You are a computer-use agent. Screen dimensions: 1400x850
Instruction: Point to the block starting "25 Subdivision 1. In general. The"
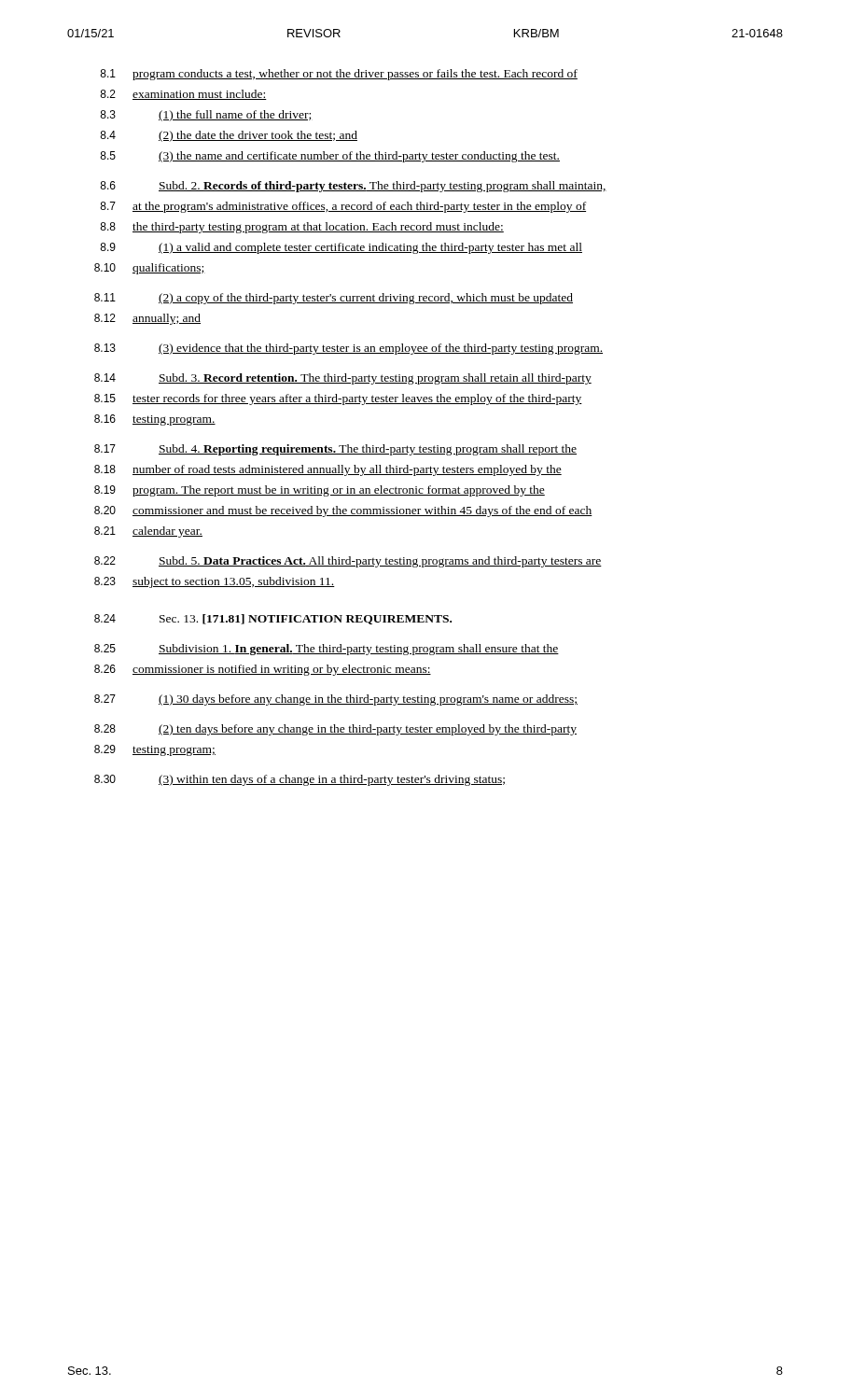pyautogui.click(x=425, y=648)
